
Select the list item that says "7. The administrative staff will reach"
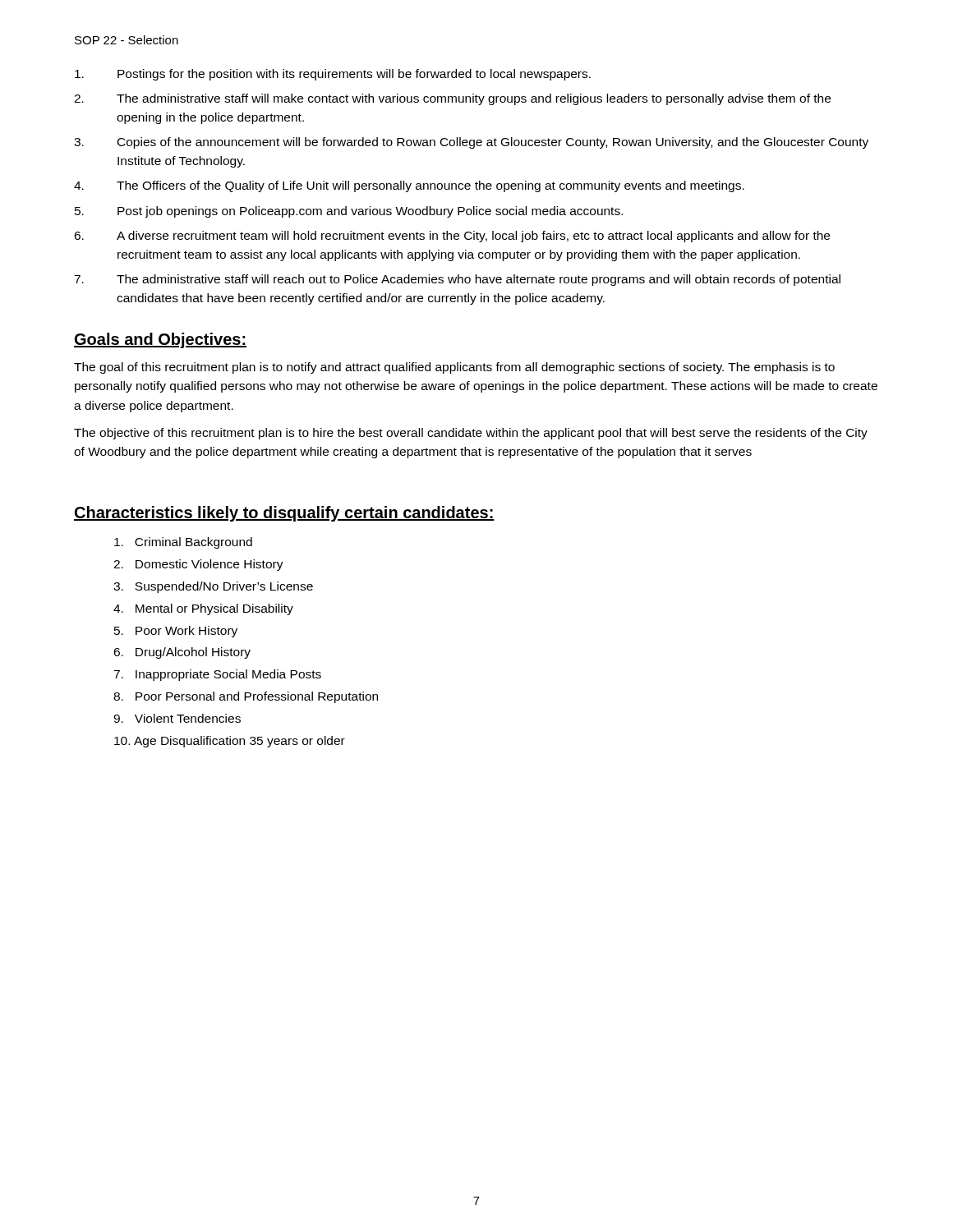tap(476, 289)
